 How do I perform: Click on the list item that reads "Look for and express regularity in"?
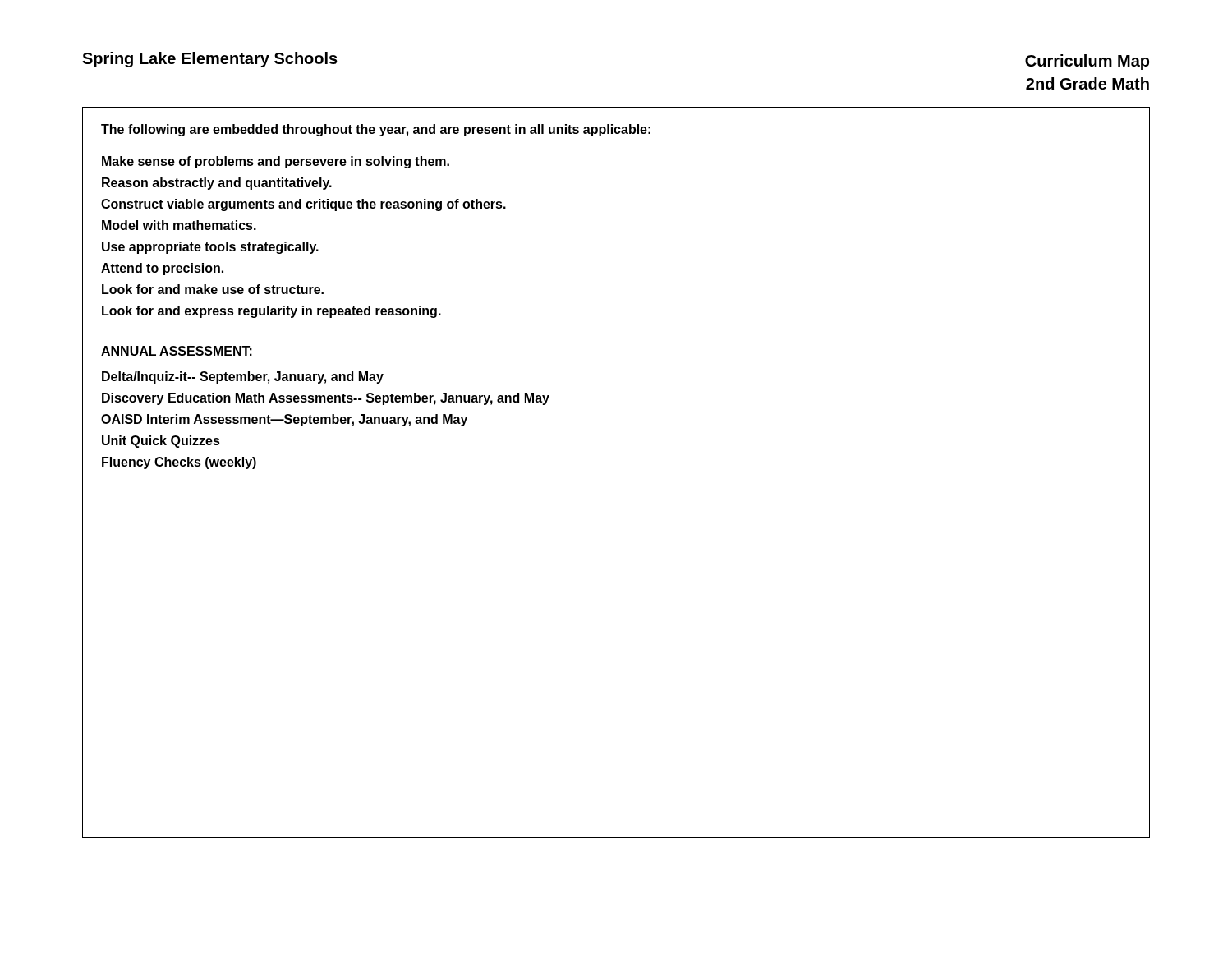(271, 311)
